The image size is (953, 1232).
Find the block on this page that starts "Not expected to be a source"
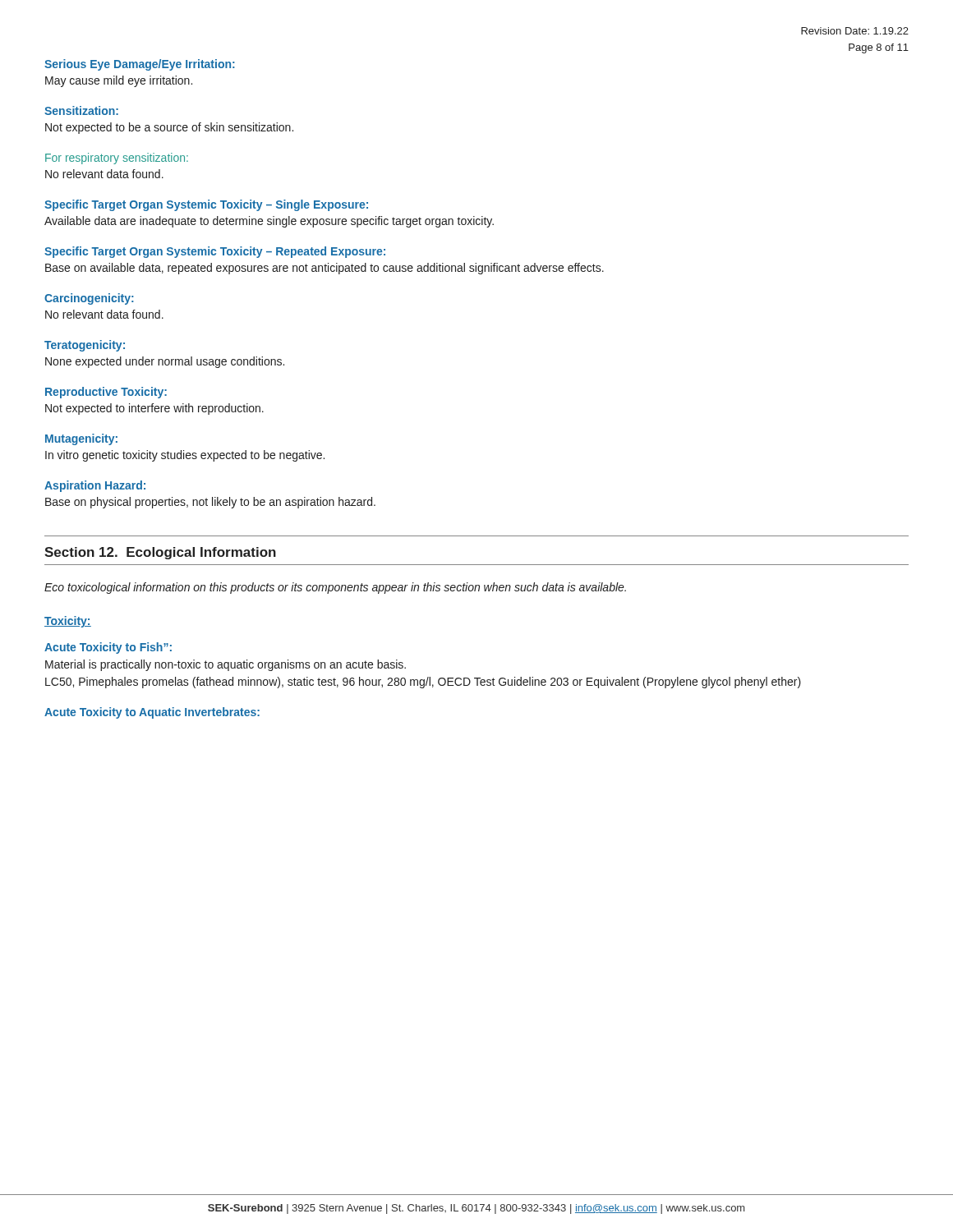[x=169, y=127]
